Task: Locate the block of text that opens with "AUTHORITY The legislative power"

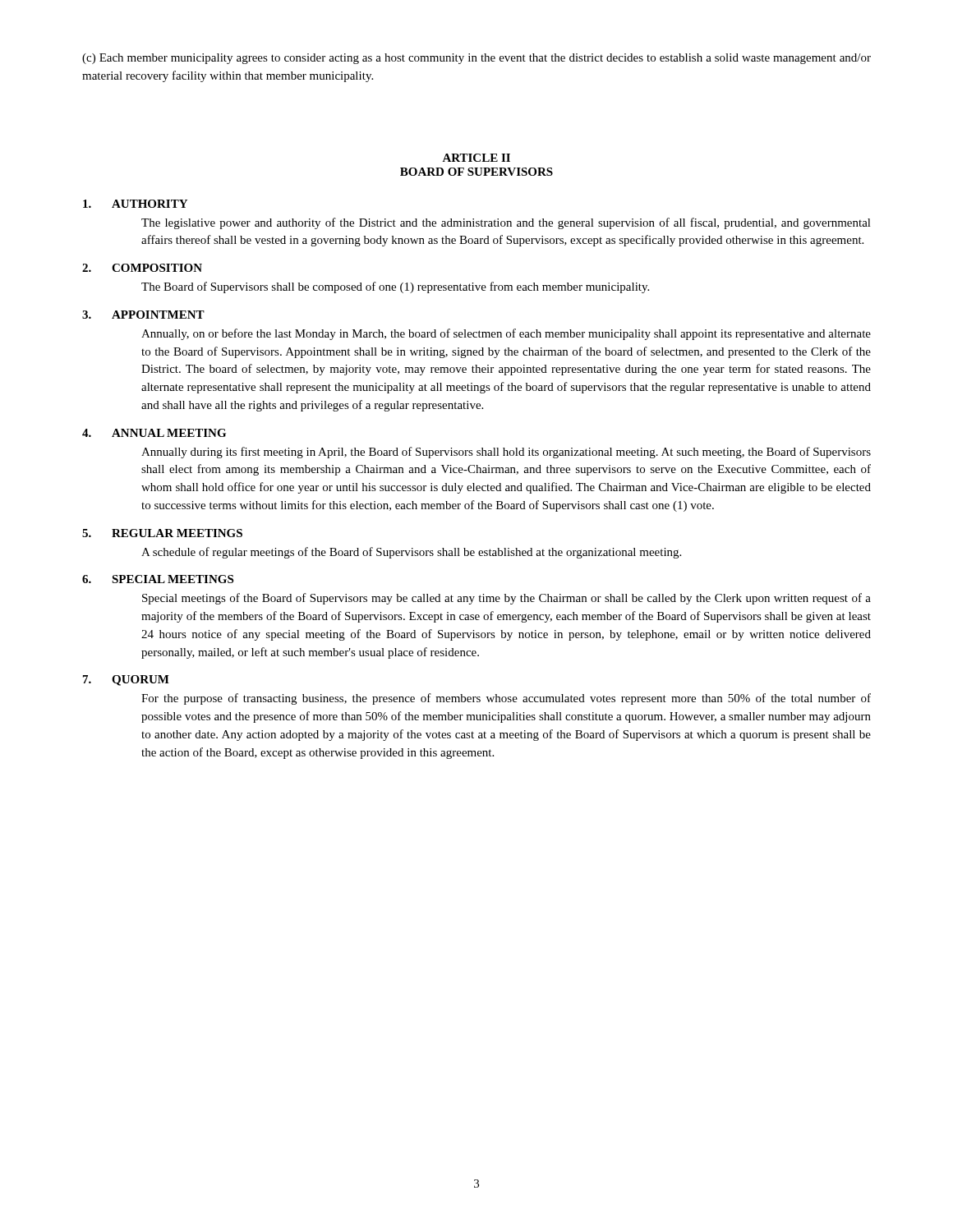Action: point(476,223)
